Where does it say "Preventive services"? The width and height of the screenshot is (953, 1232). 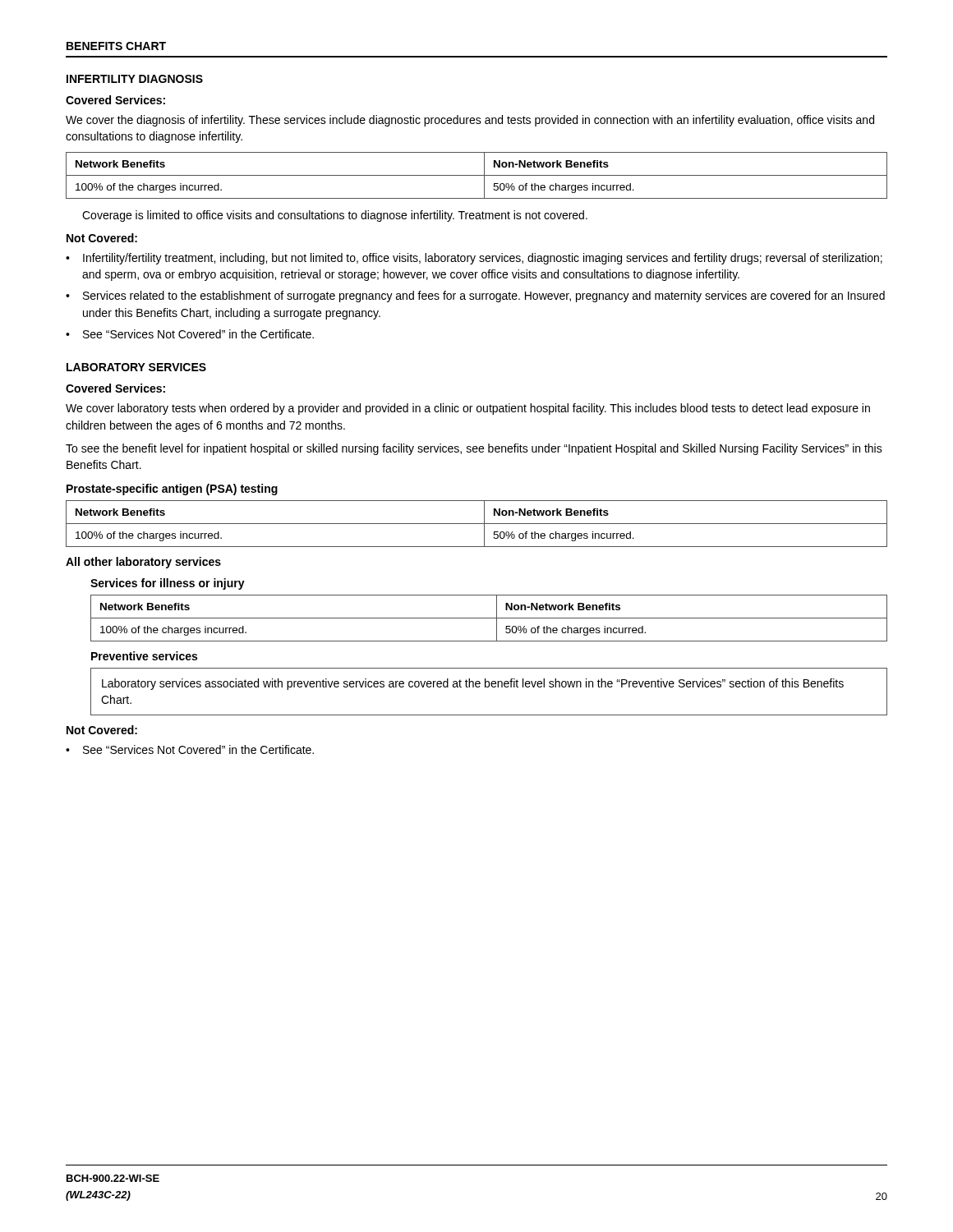144,656
